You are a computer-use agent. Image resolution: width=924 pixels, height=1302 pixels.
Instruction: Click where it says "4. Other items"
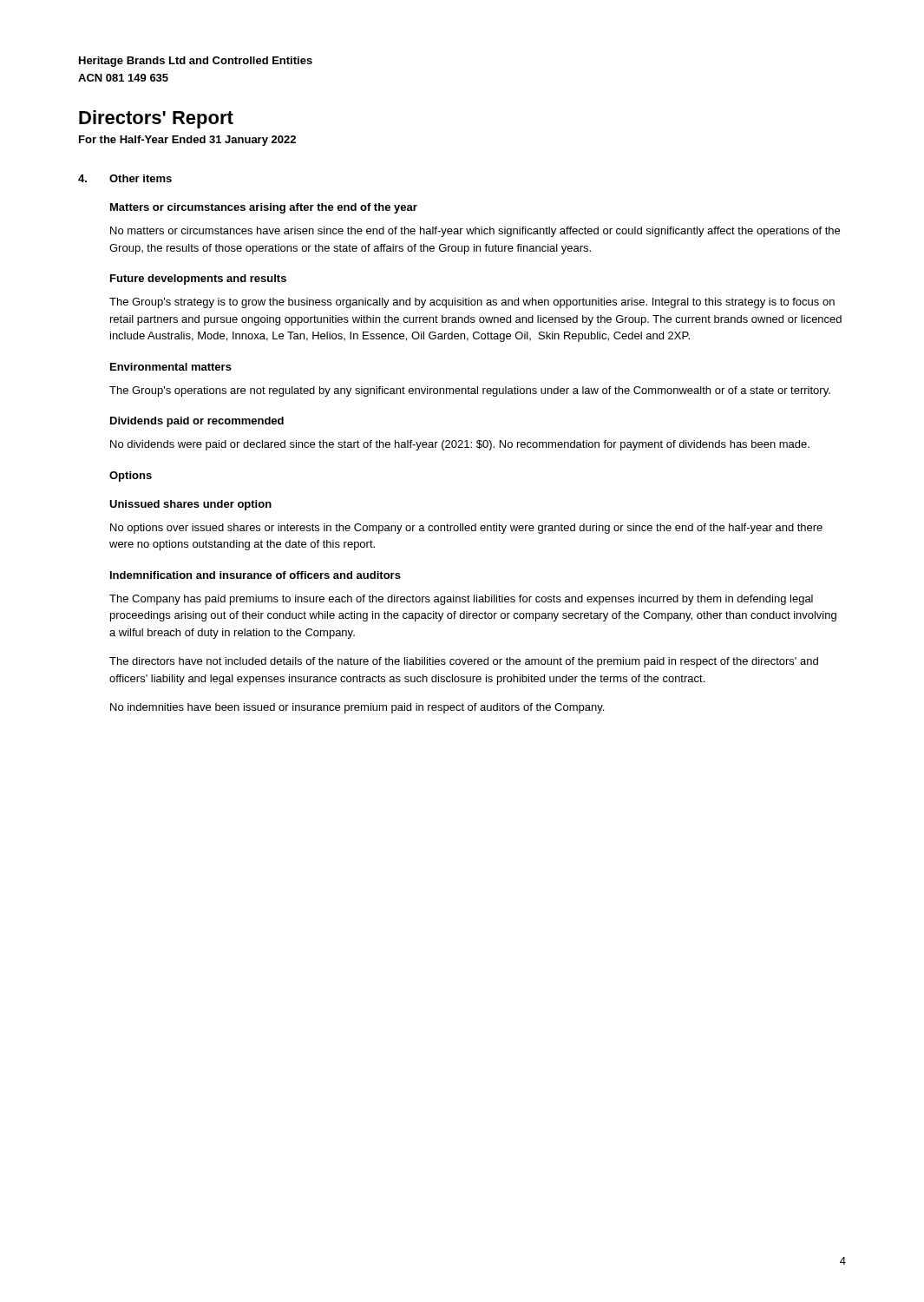click(x=125, y=178)
